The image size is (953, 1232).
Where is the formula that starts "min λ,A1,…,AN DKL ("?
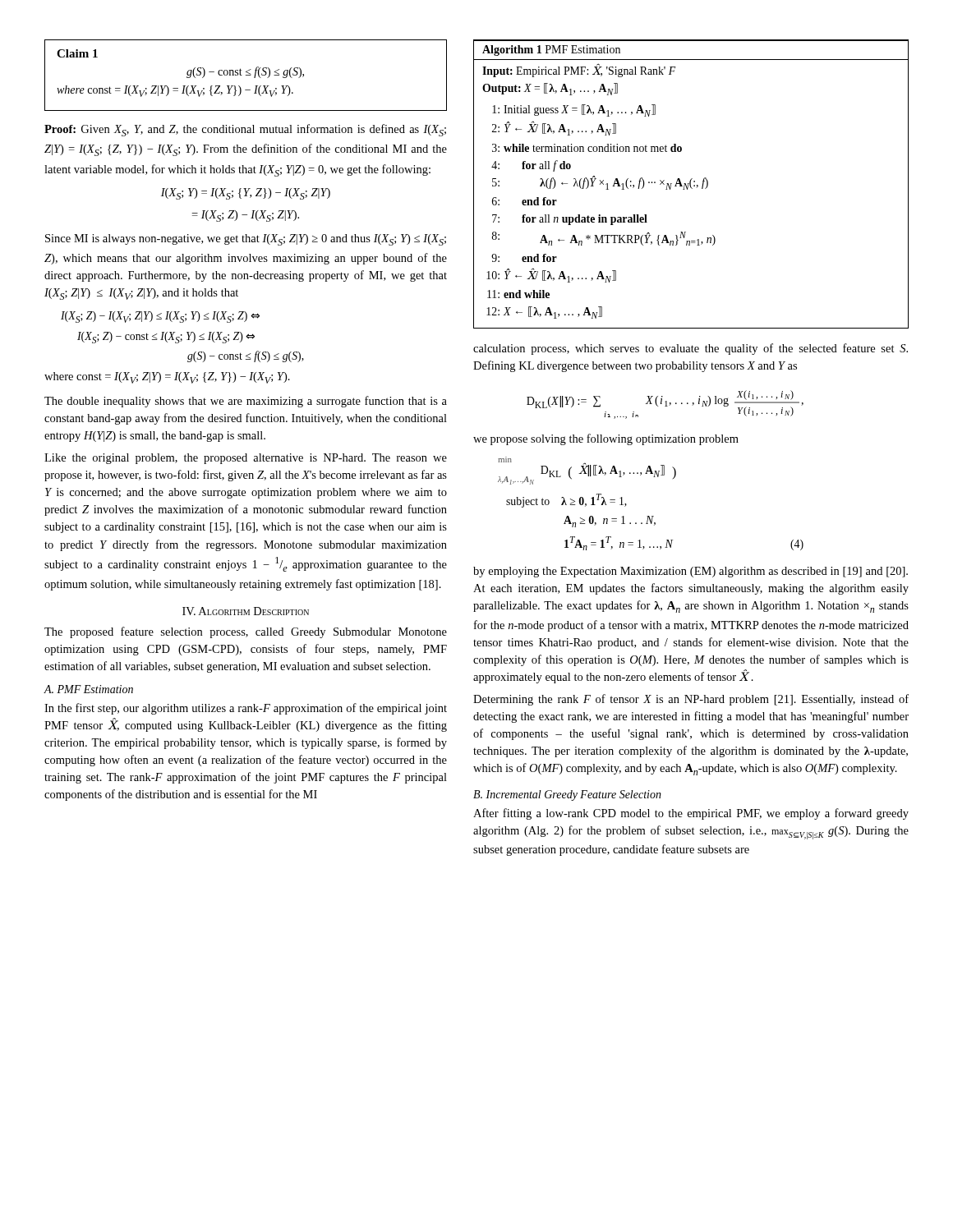point(587,471)
